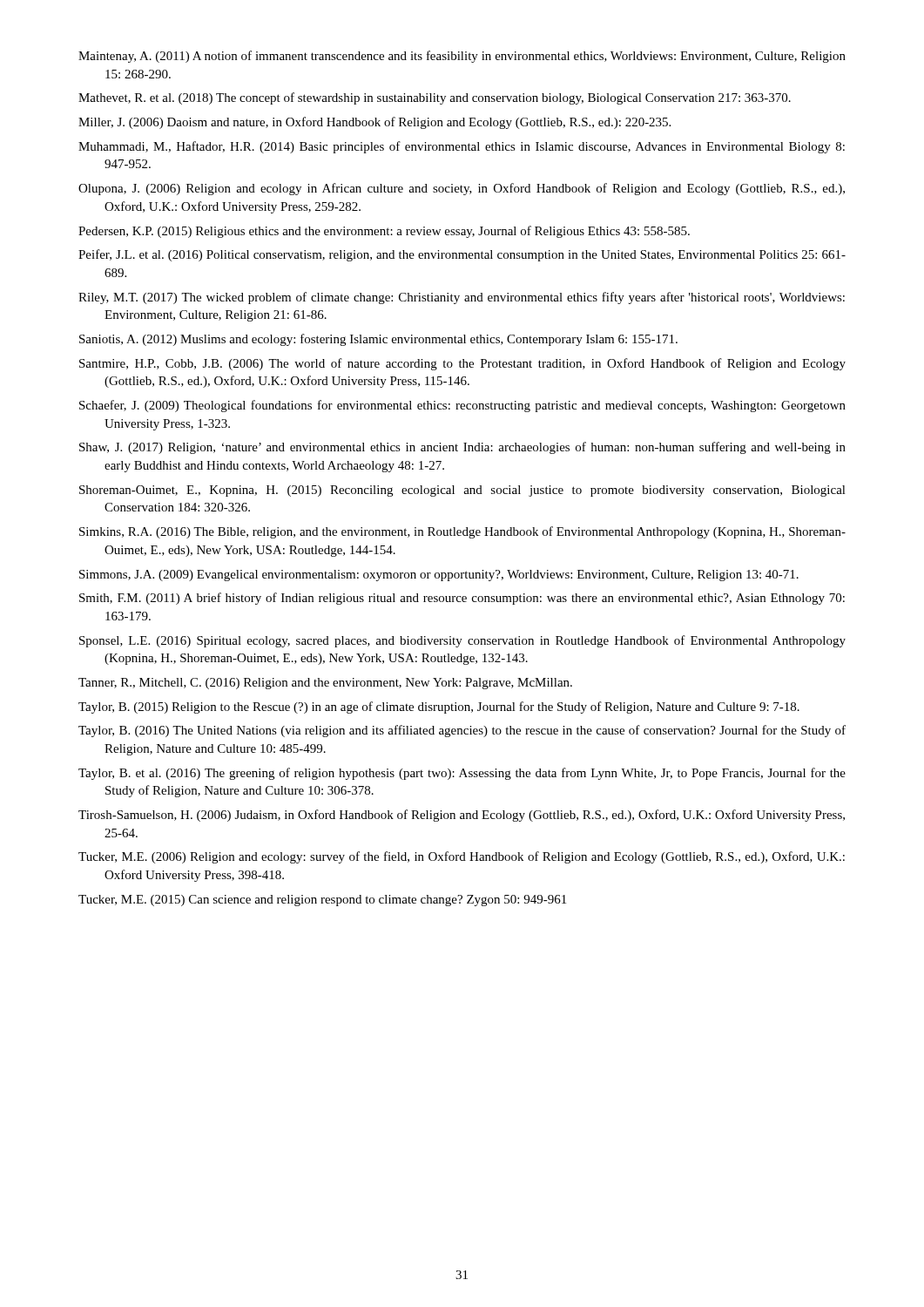Point to the text block starting "Smith, F.M. (2011)"
924x1307 pixels.
462,607
